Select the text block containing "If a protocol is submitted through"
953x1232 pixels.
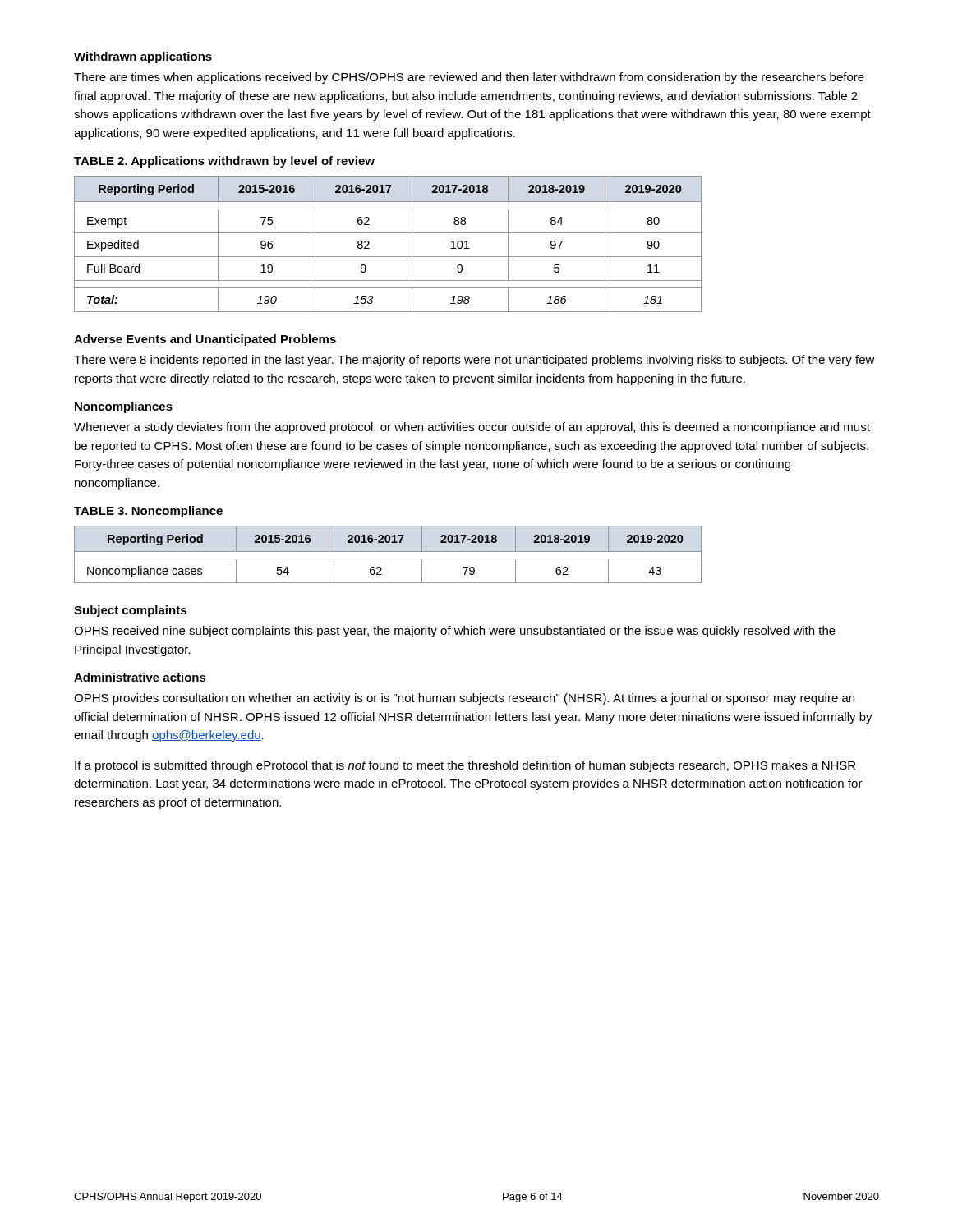[x=468, y=783]
